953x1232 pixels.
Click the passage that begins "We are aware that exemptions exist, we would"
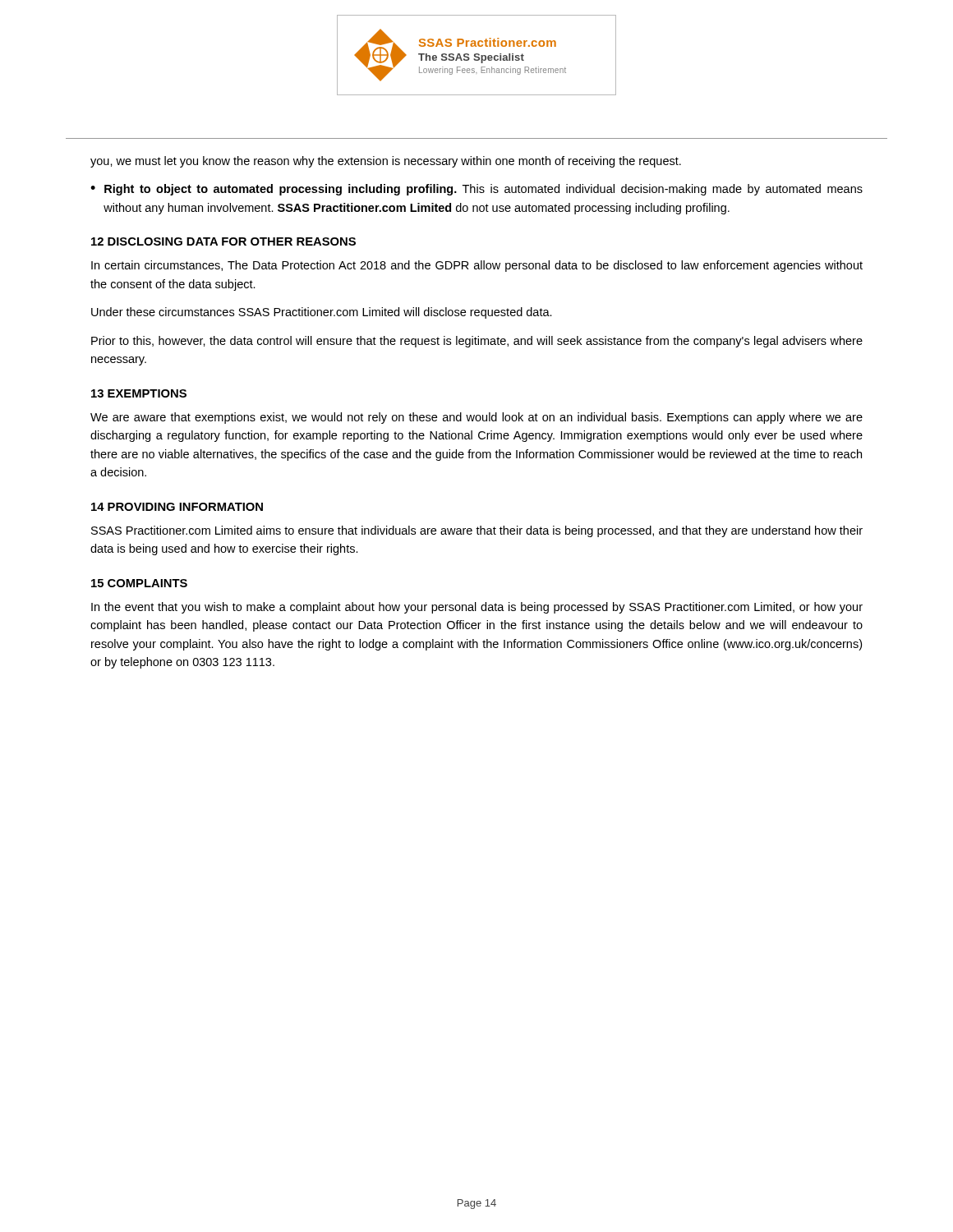tap(476, 445)
